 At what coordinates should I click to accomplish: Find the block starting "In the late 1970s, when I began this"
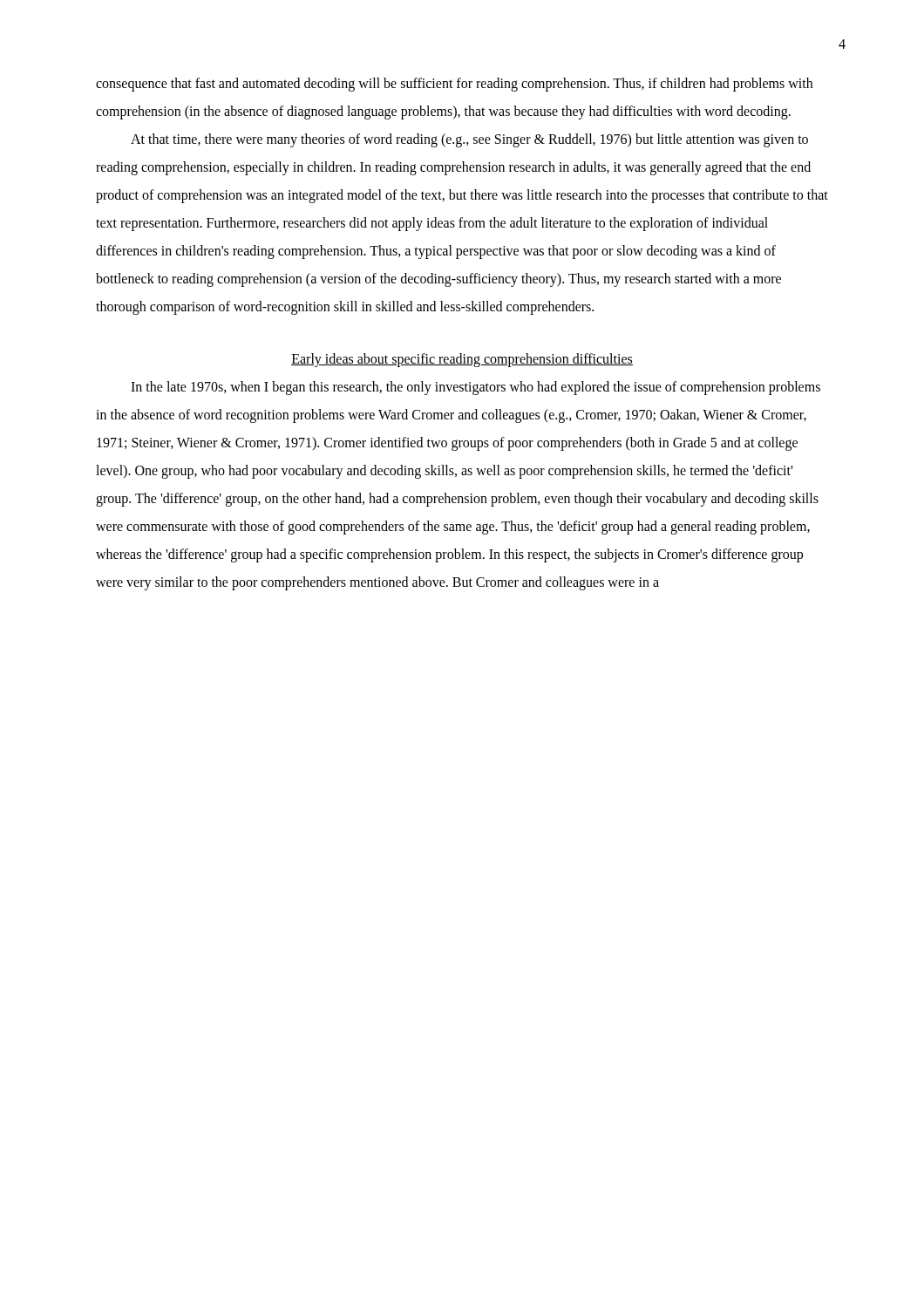[x=462, y=485]
